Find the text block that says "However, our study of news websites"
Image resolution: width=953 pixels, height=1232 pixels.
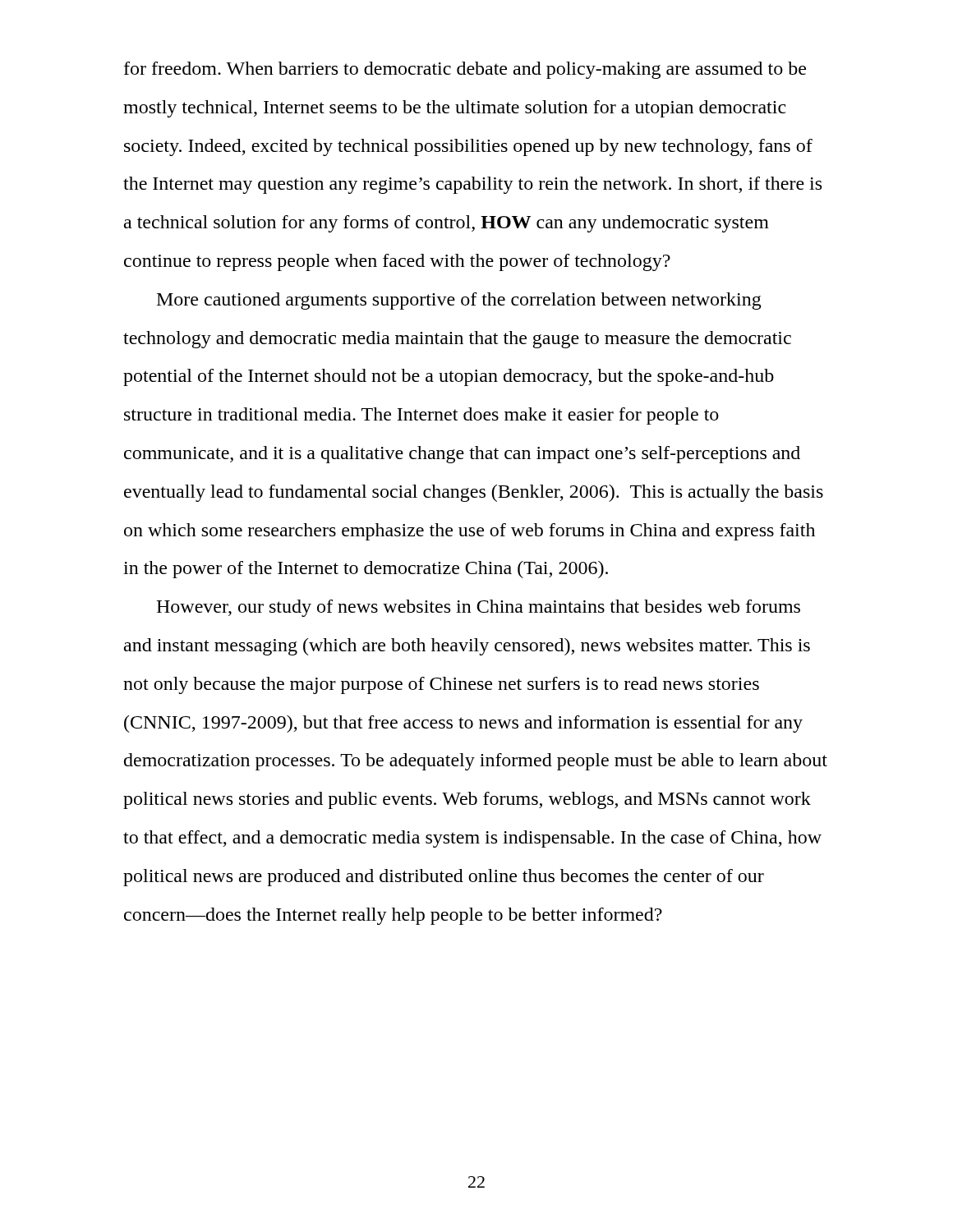(x=476, y=760)
